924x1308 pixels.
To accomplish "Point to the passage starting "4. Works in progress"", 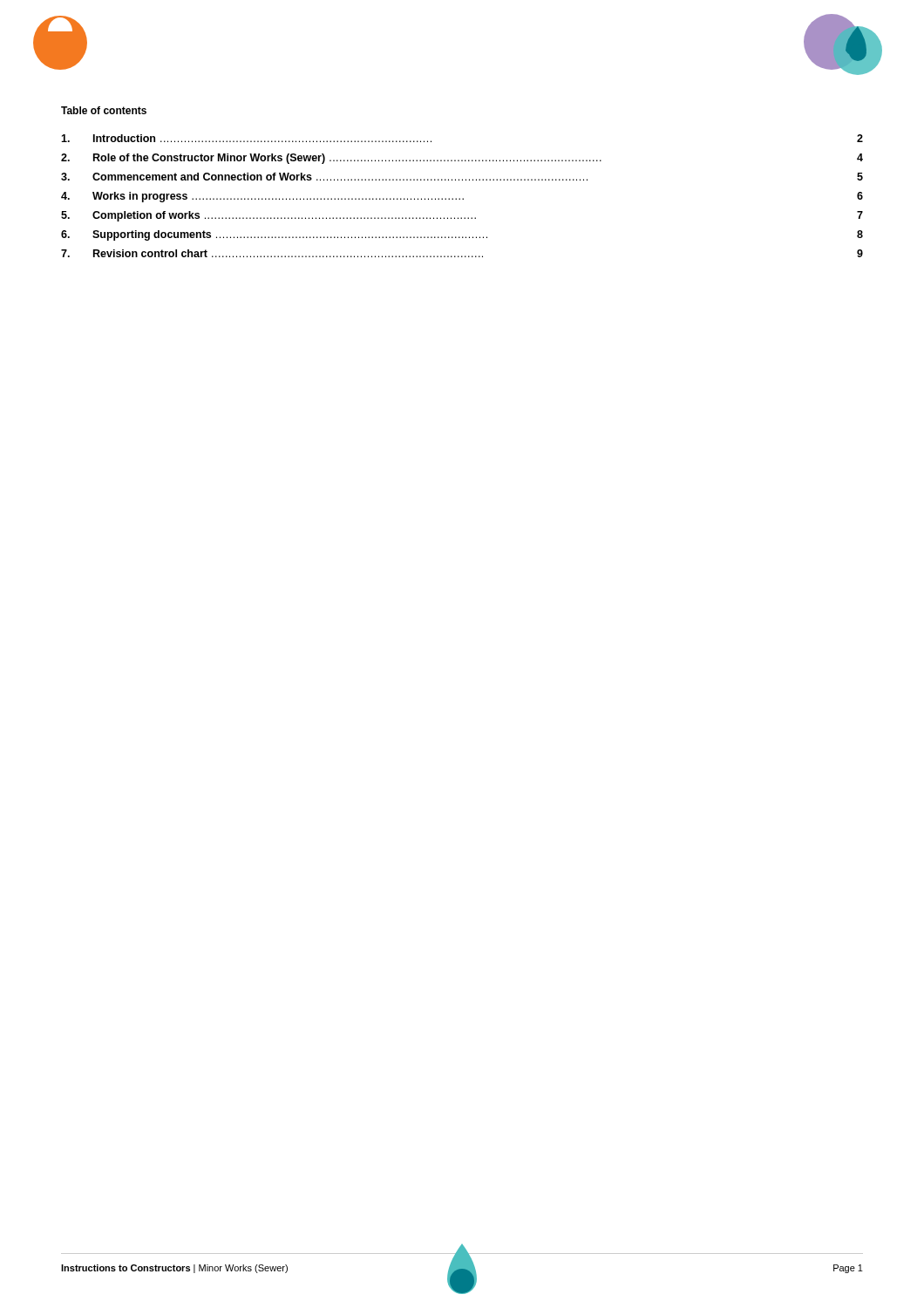I will tap(462, 196).
